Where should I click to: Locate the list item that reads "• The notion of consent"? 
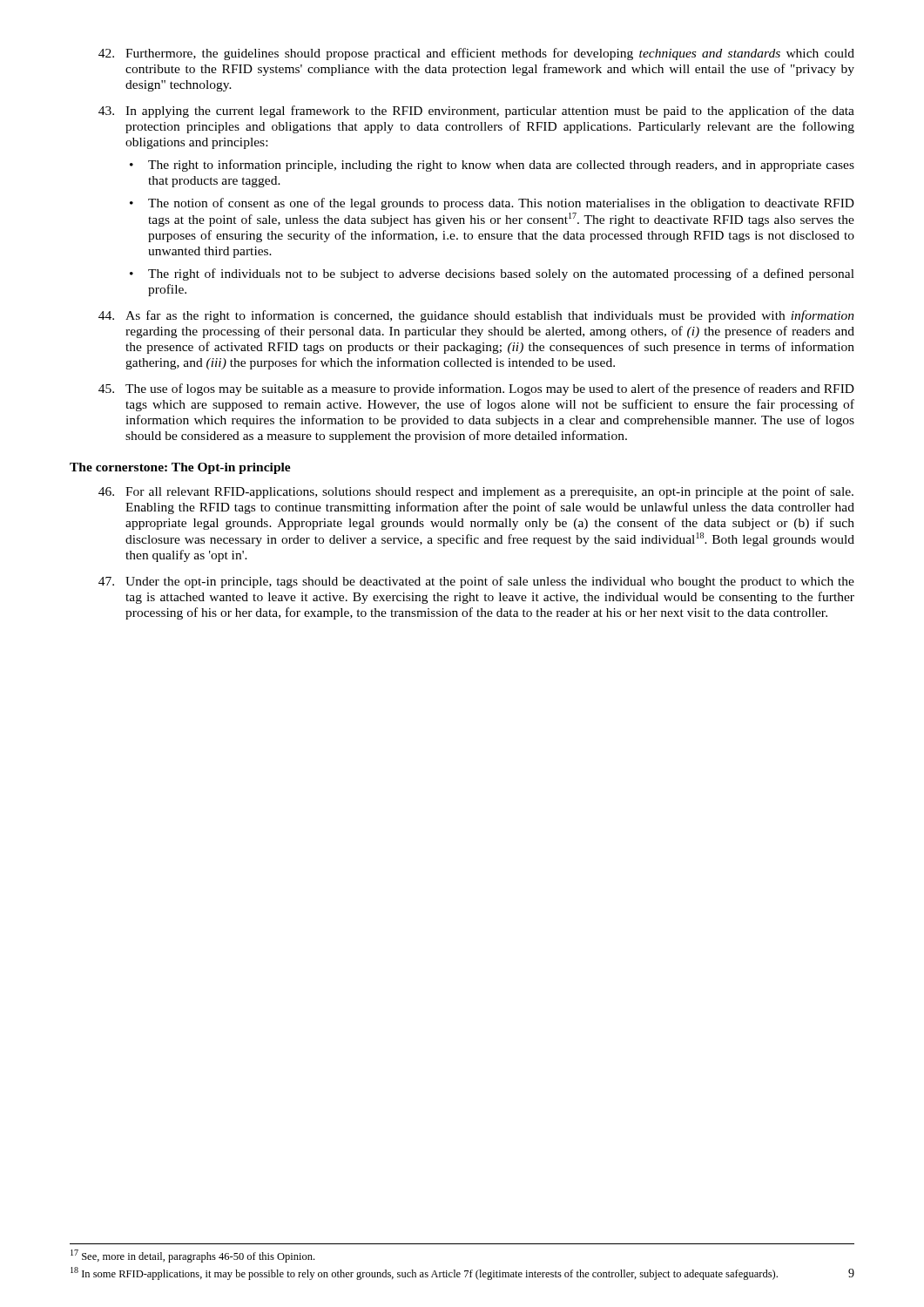click(x=490, y=227)
